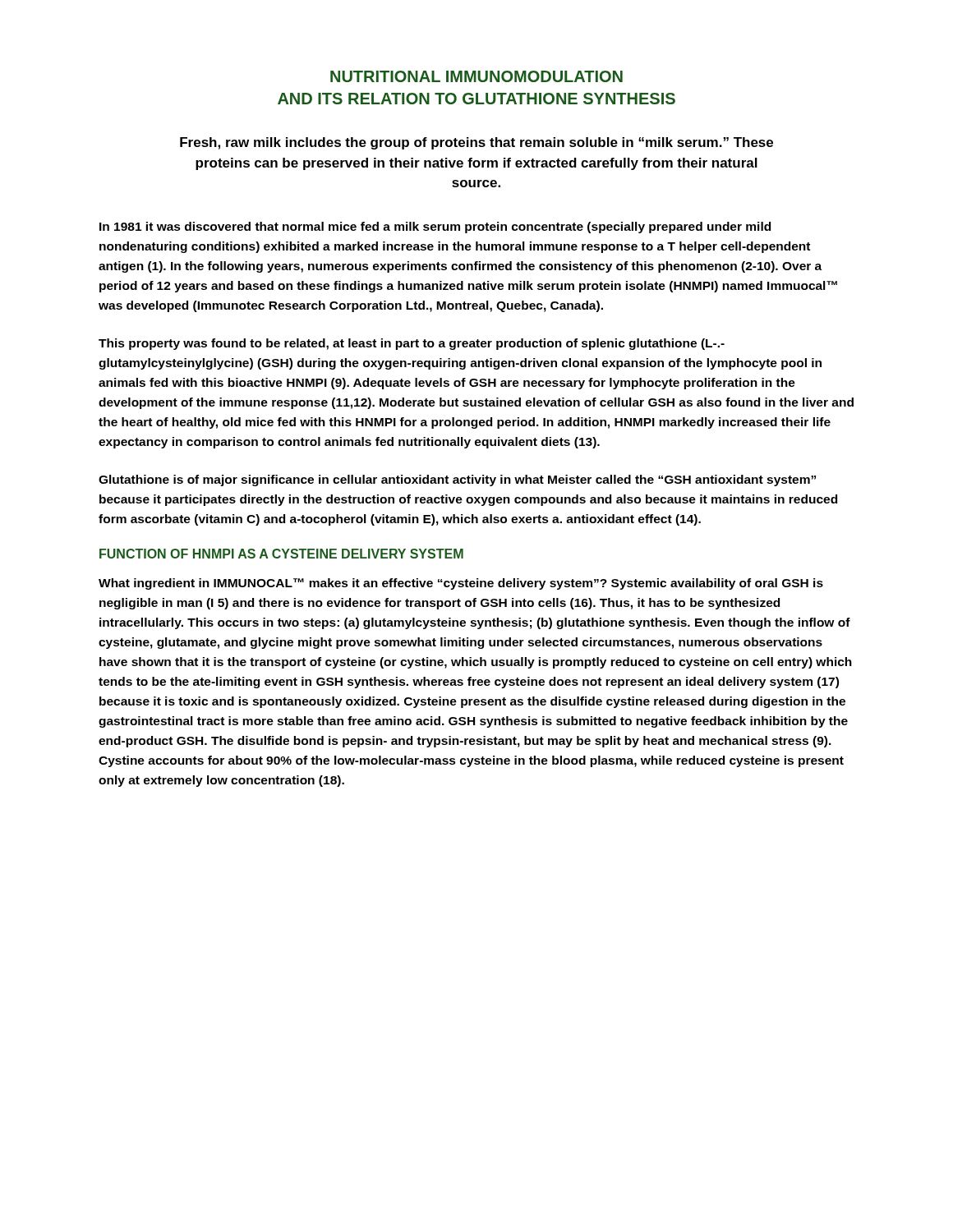Point to the block beginning "Fresh, raw milk includes the"
This screenshot has width=953, height=1232.
coord(476,163)
